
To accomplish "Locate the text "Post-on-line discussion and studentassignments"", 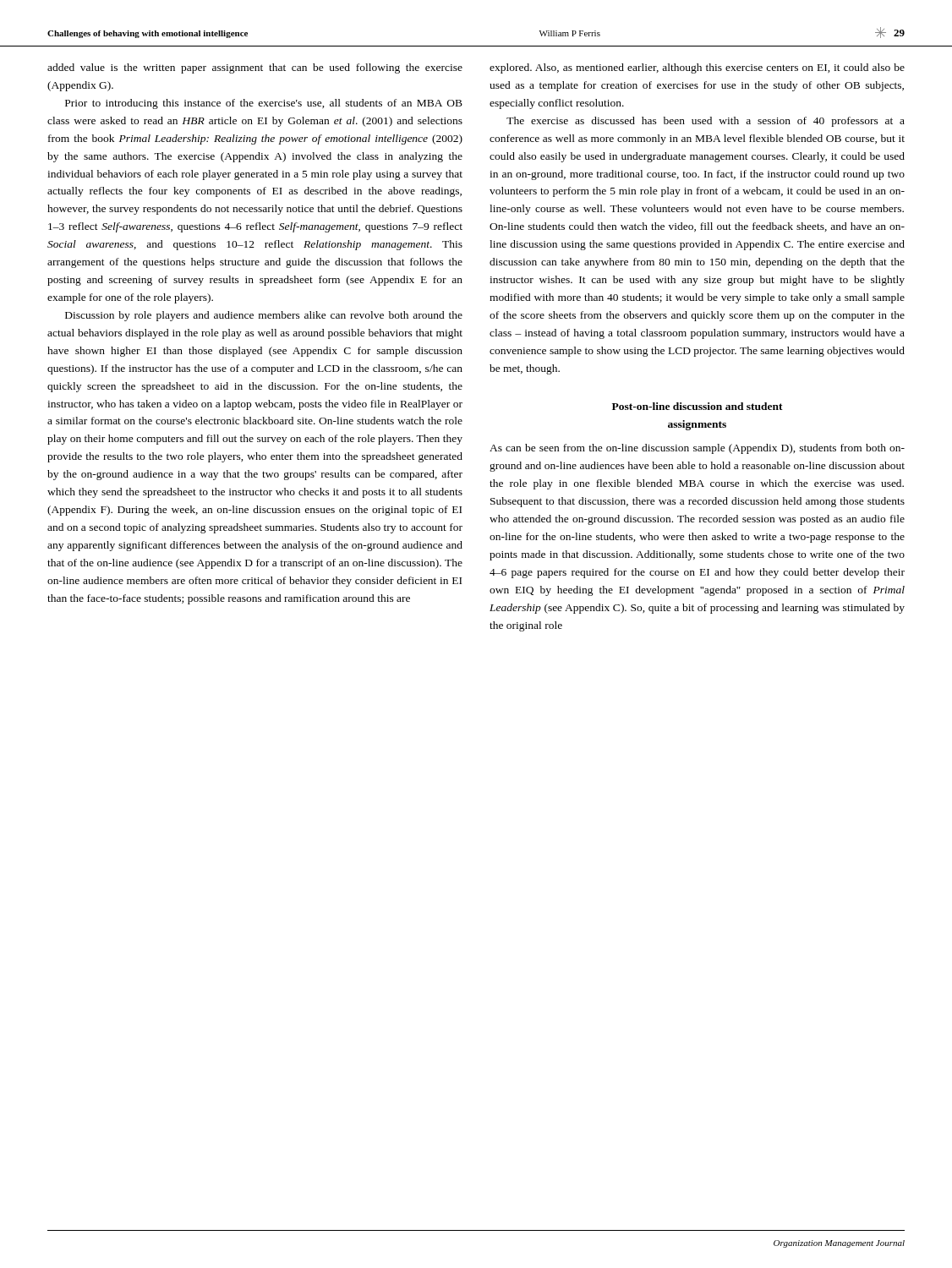I will point(697,415).
